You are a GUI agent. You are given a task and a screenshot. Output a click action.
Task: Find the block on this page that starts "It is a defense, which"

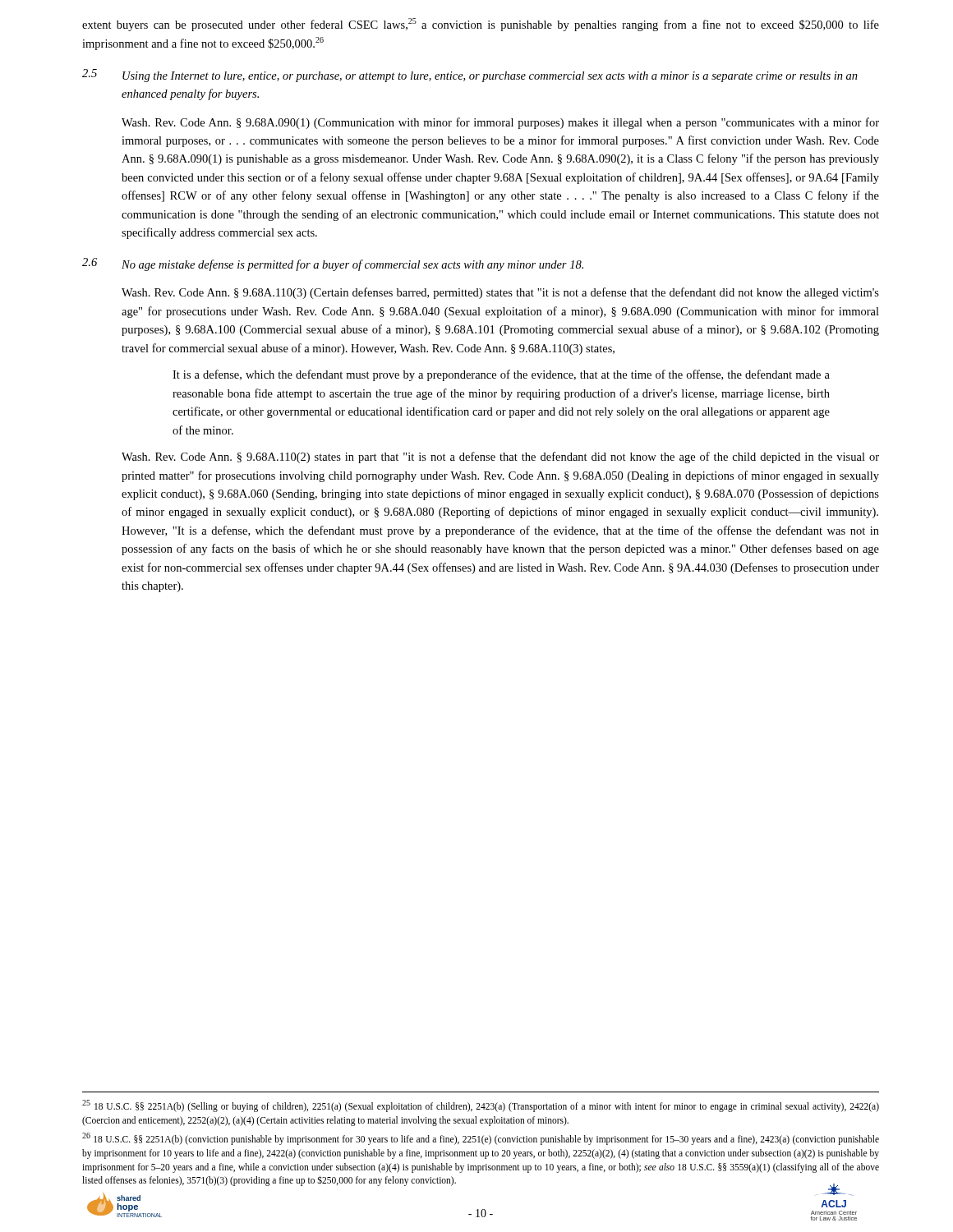coord(501,402)
